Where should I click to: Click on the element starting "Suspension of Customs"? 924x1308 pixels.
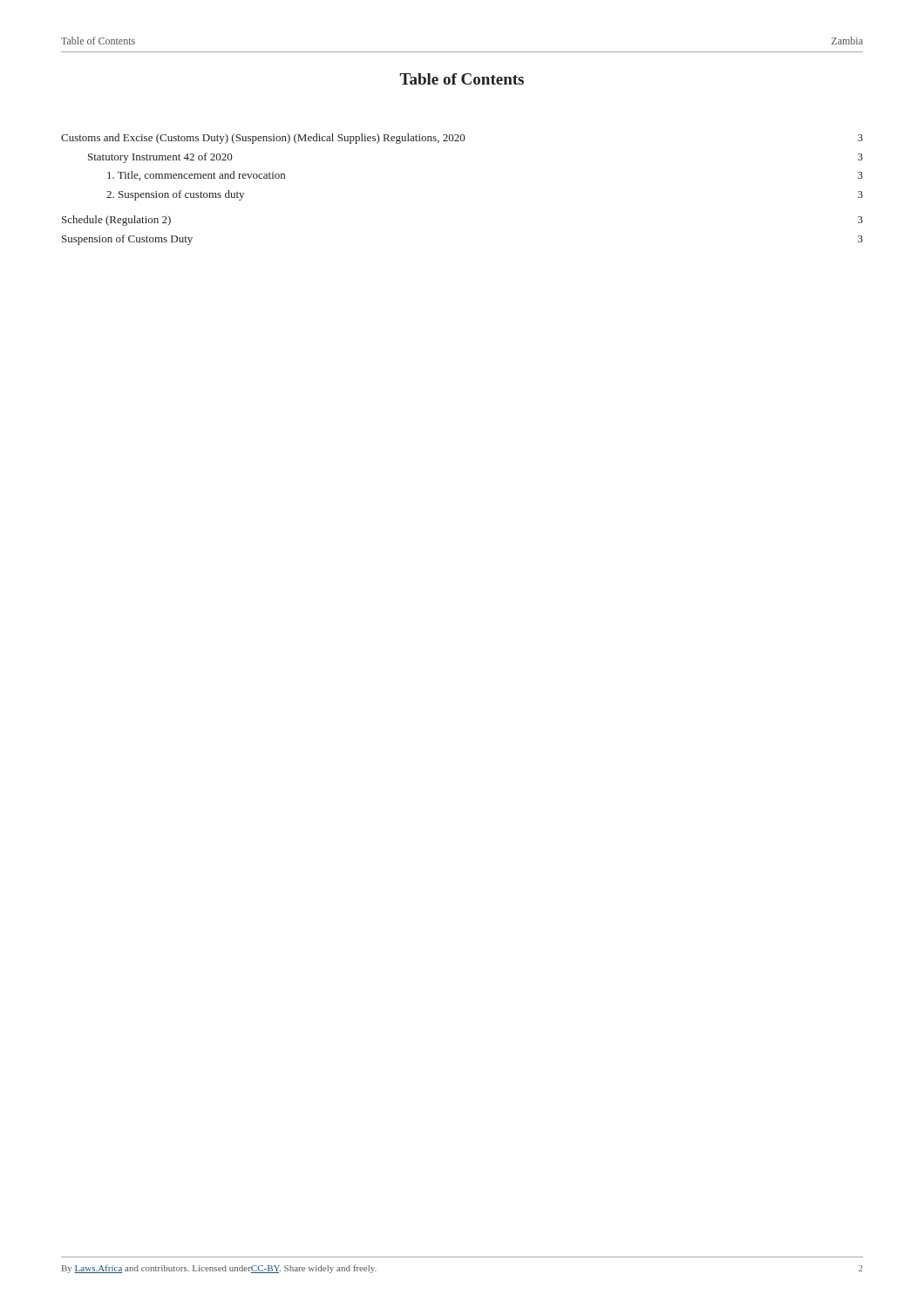coord(123,239)
